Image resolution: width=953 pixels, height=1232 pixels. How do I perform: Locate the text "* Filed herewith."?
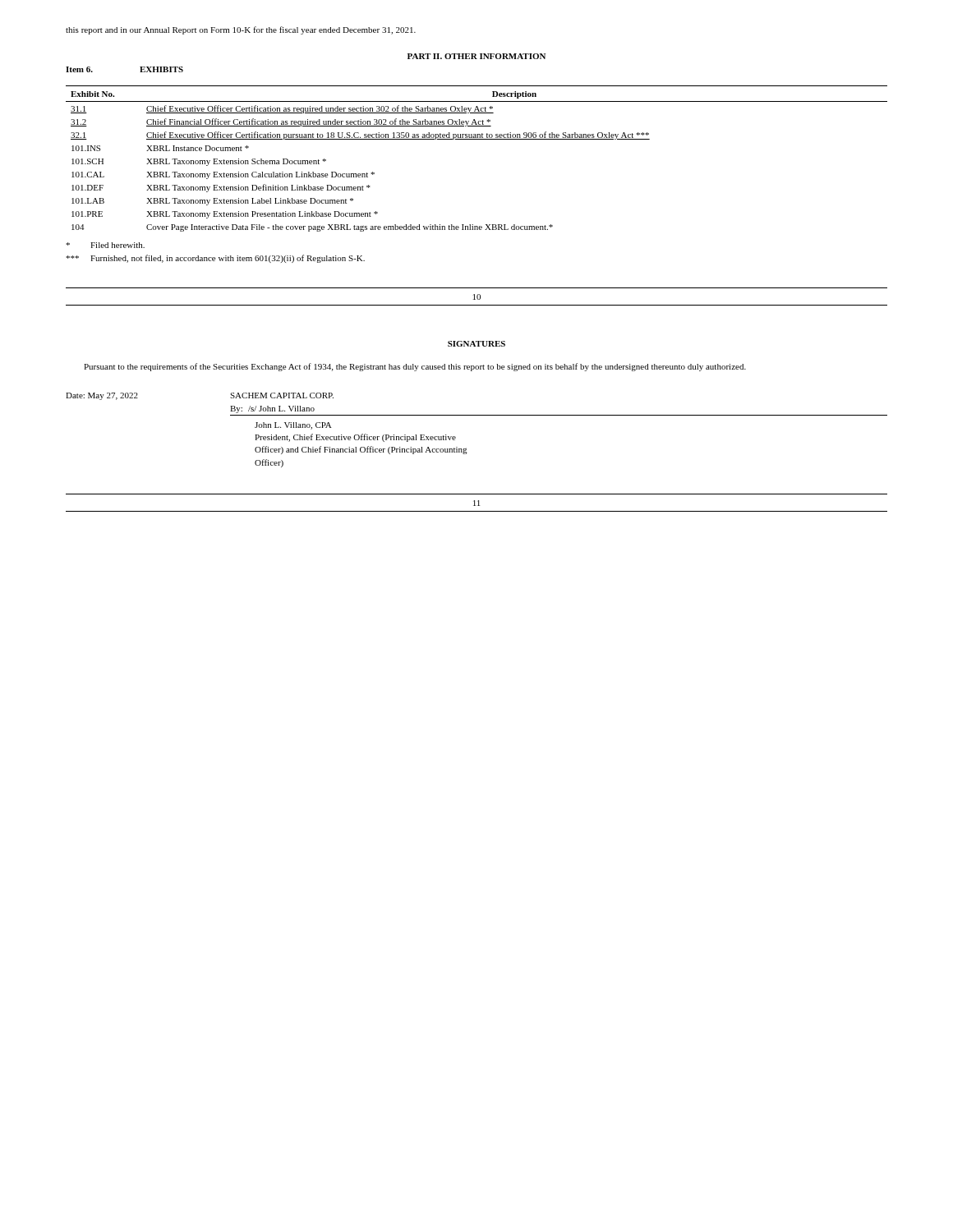click(105, 245)
